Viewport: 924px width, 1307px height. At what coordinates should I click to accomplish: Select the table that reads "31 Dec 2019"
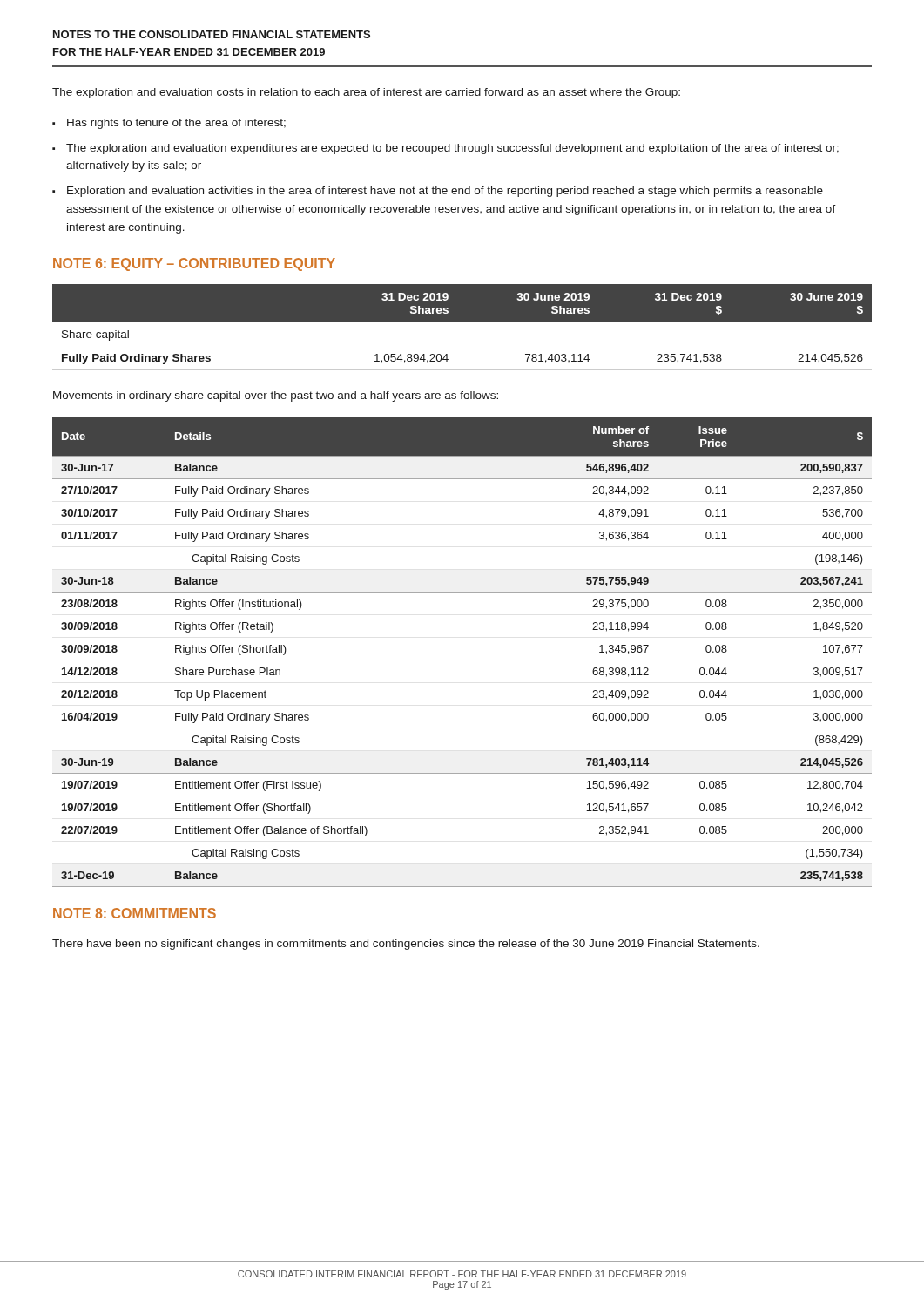(x=462, y=327)
